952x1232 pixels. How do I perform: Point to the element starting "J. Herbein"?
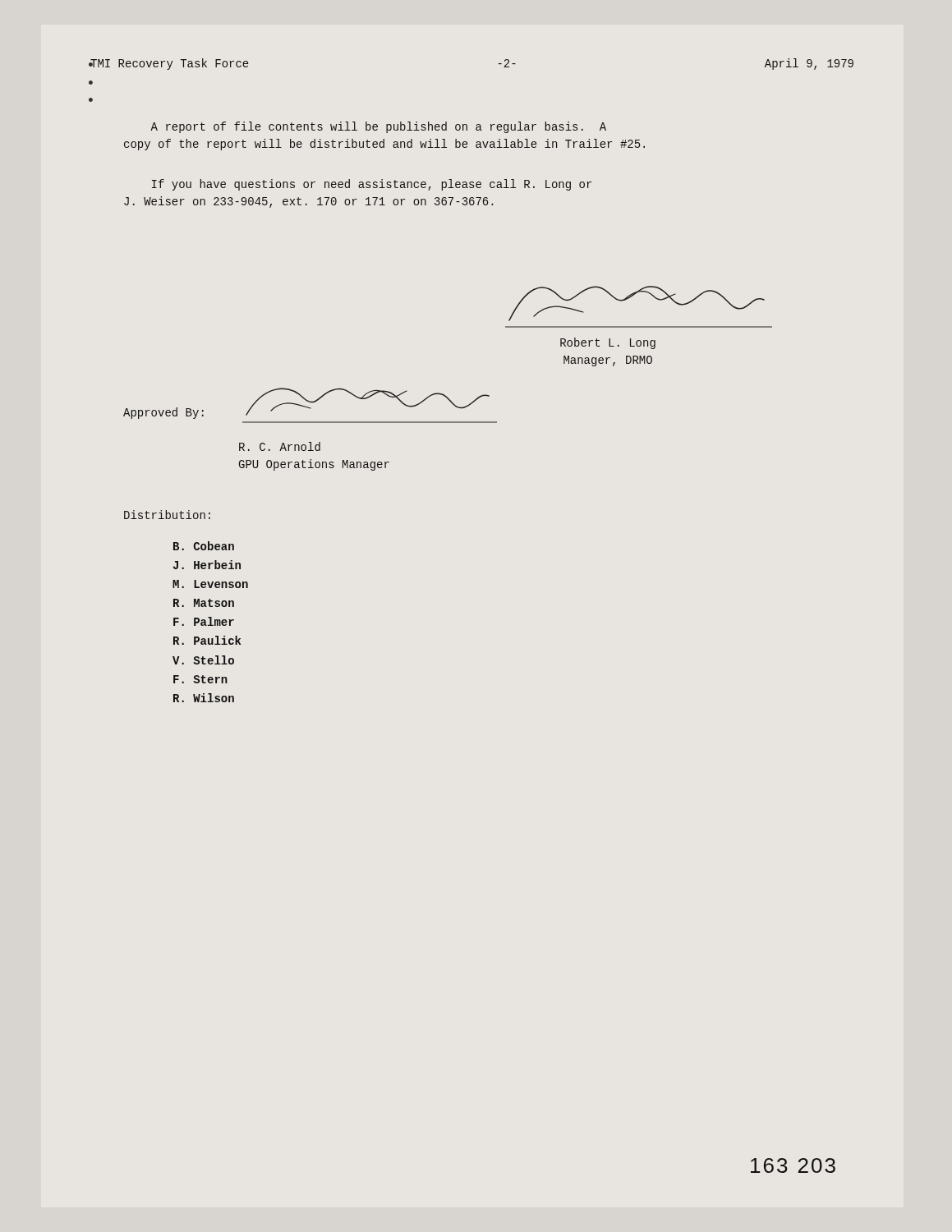click(x=207, y=566)
